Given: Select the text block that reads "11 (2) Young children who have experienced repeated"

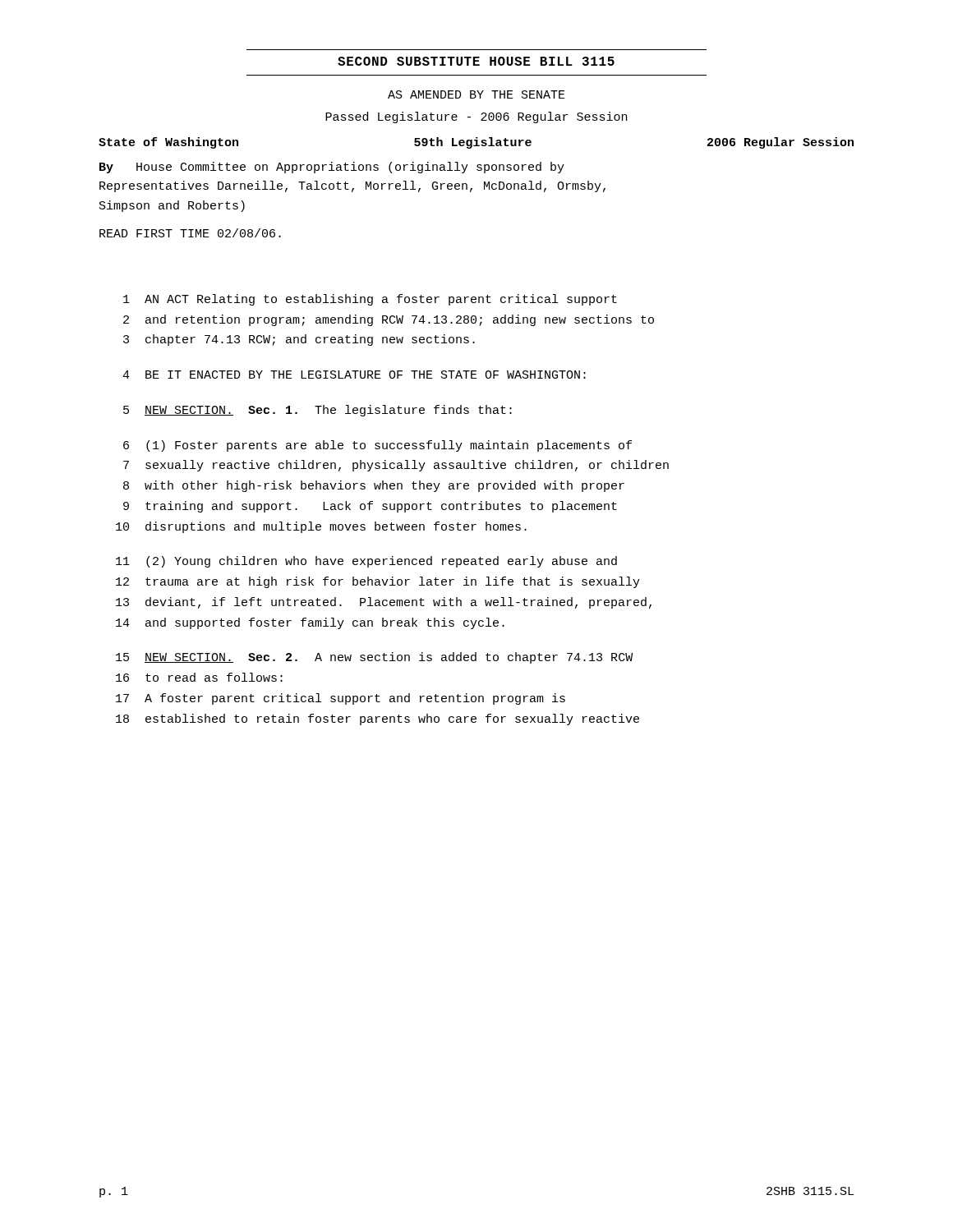Looking at the screenshot, I should coord(476,594).
